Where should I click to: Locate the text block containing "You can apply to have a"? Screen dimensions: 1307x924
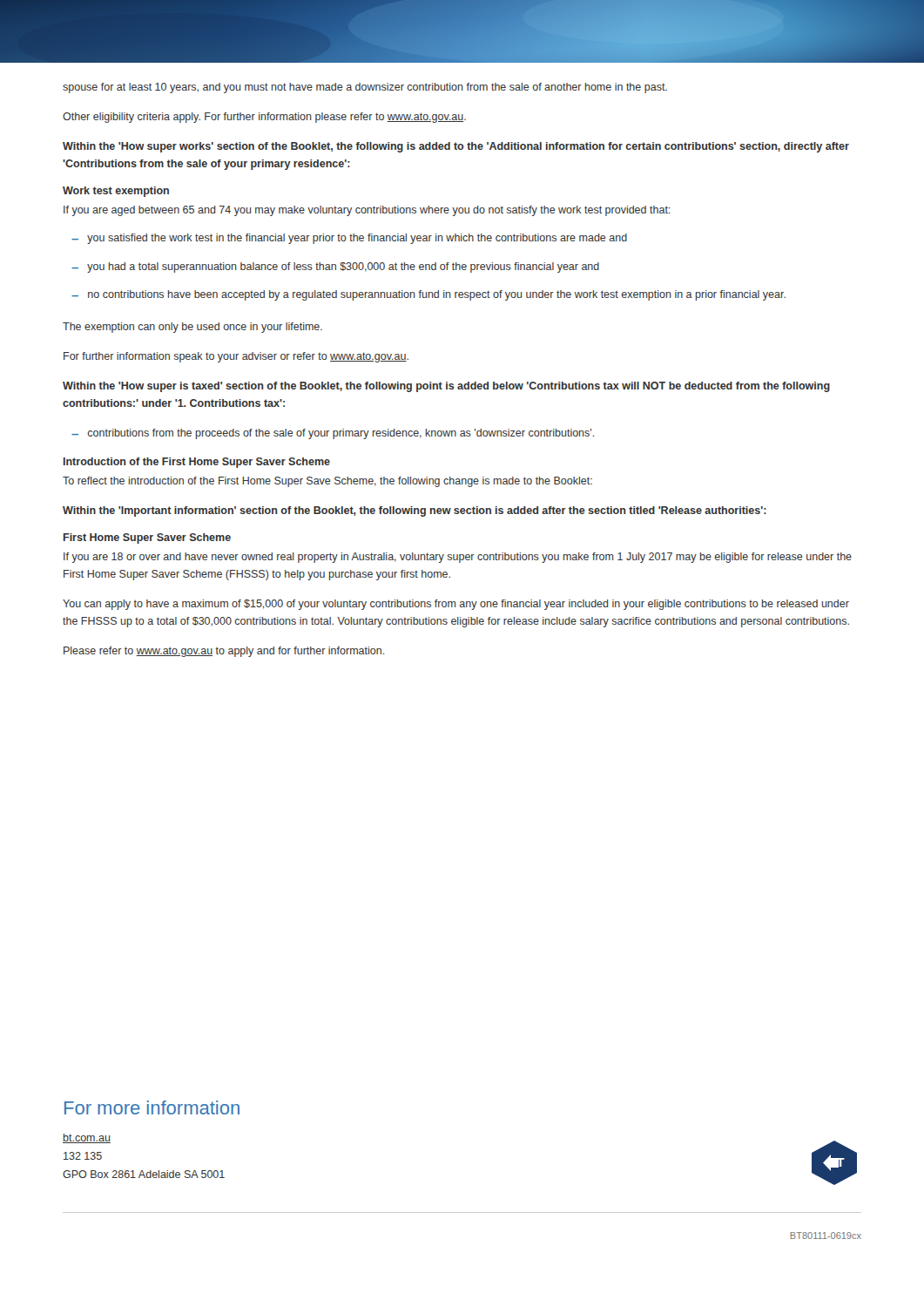(x=456, y=613)
